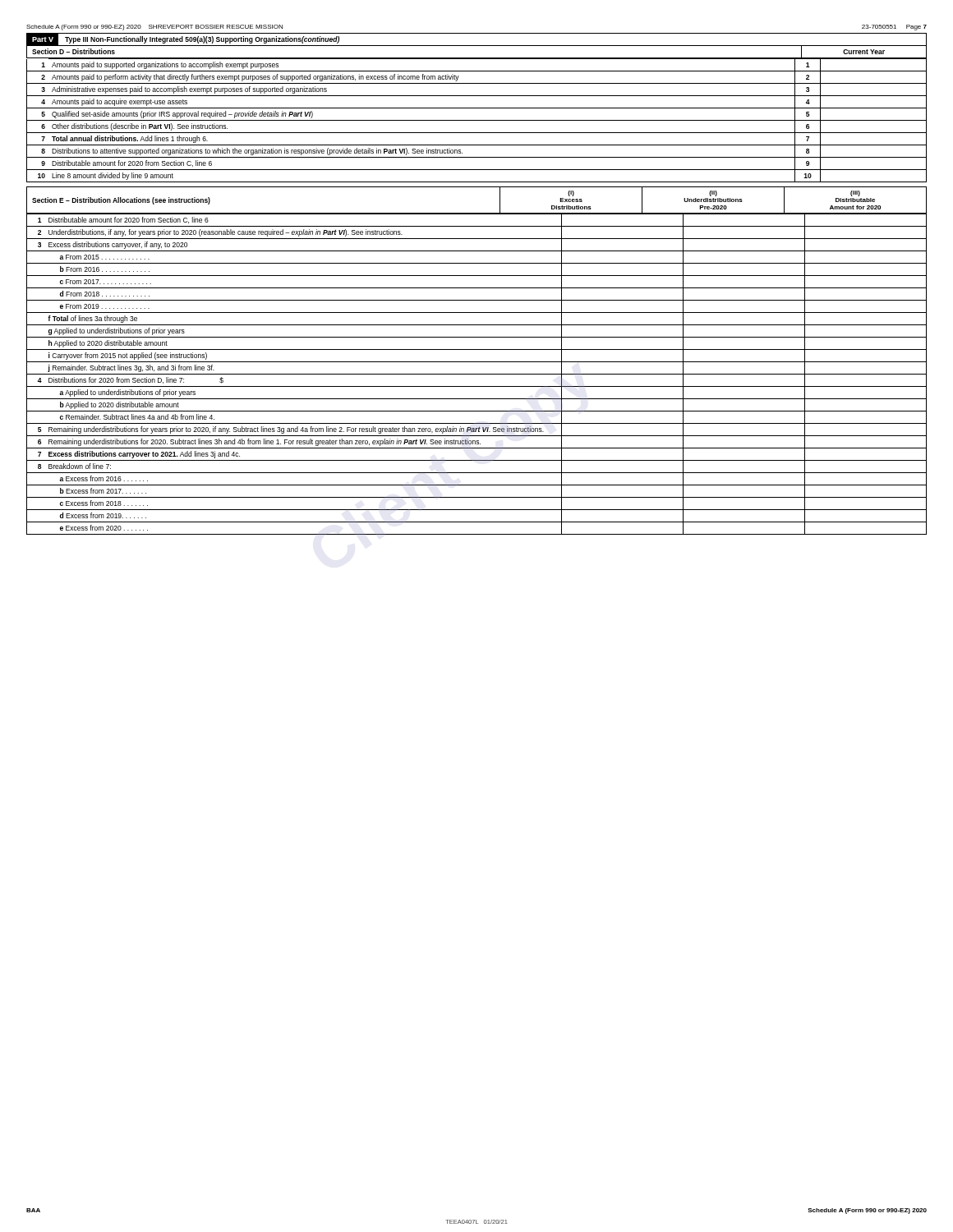
Task: Find the table that mentions "b From 2016"
Action: [476, 374]
